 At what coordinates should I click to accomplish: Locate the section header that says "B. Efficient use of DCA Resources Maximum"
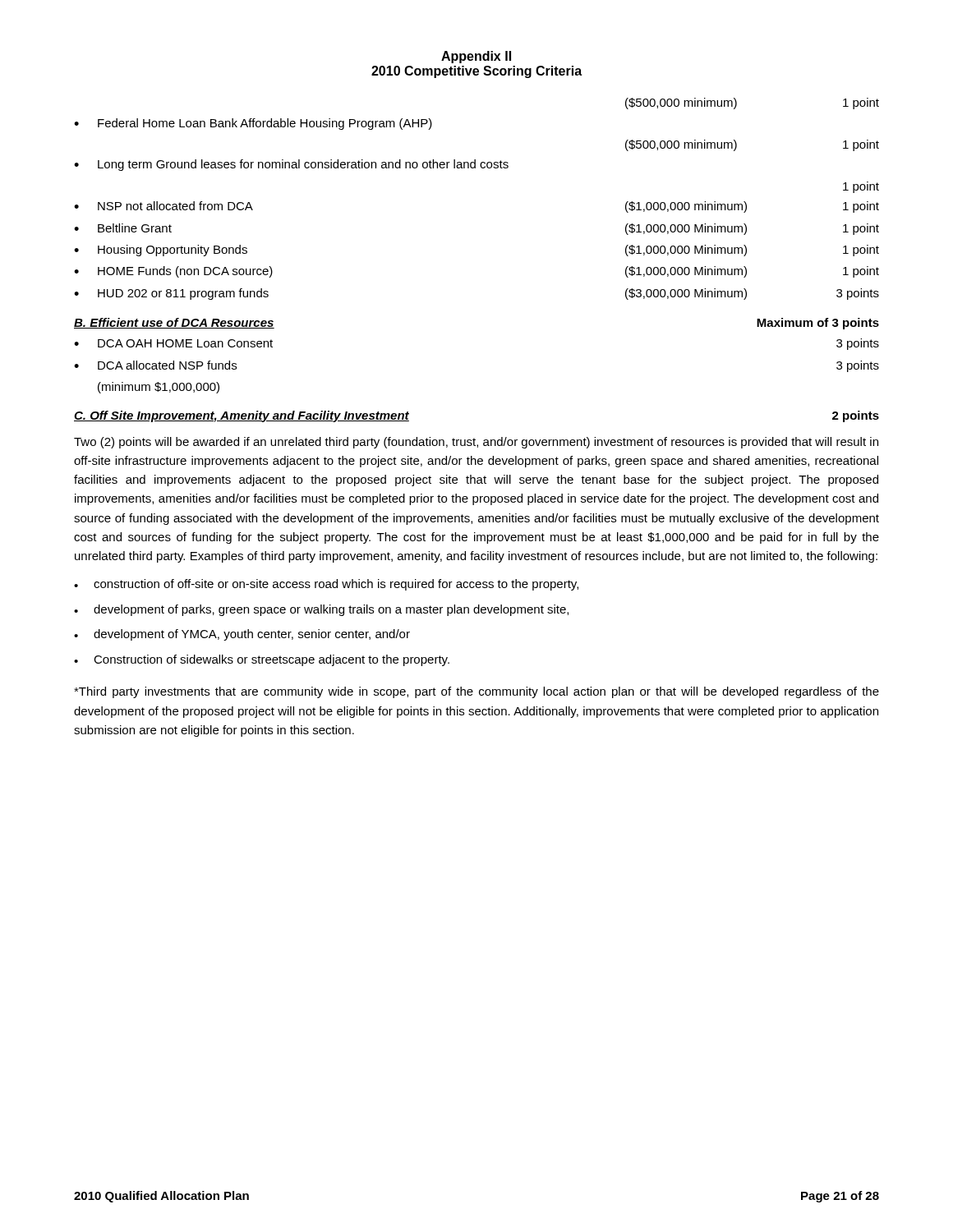(x=175, y=324)
